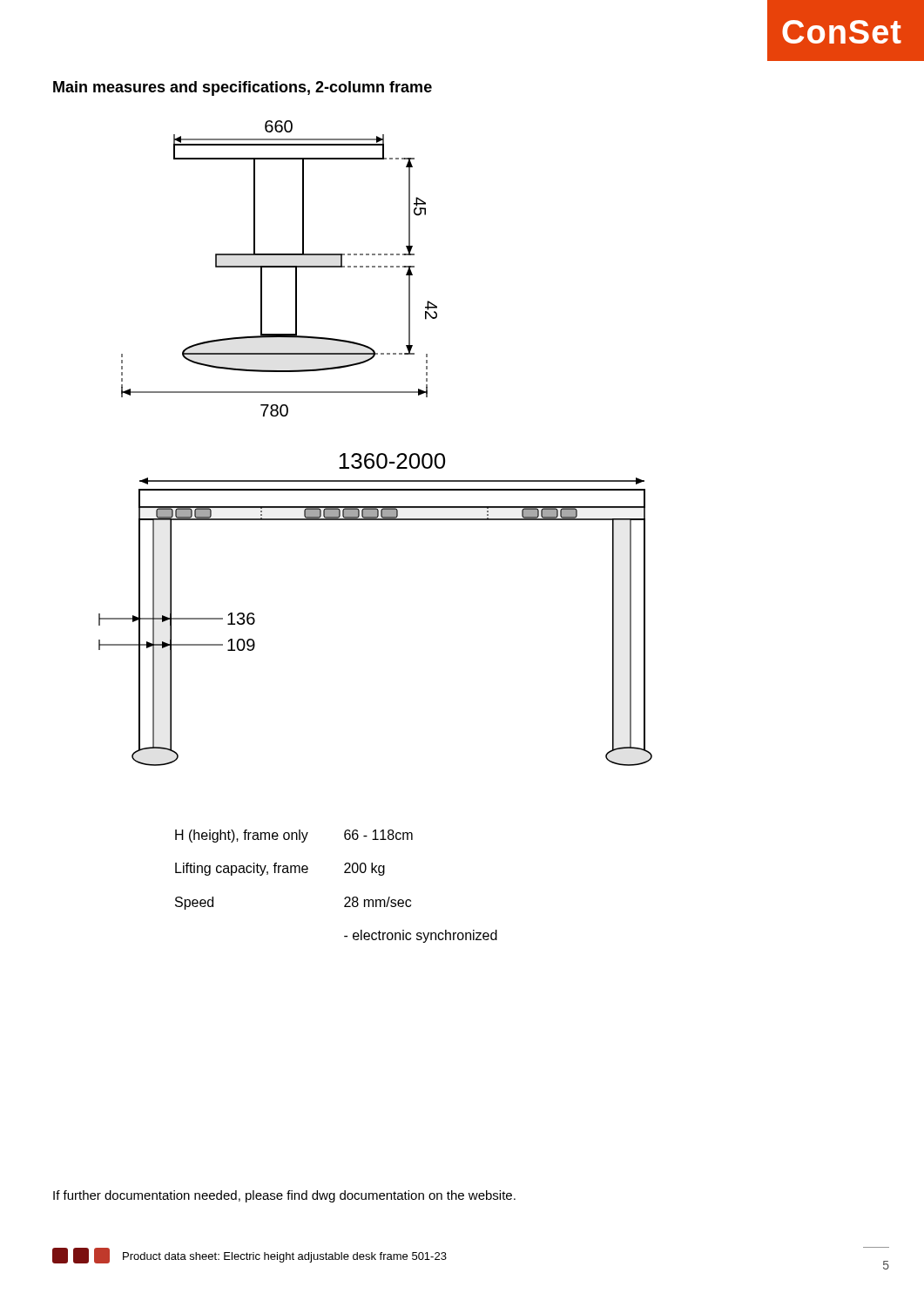Locate the text block starting "If further documentation"
The width and height of the screenshot is (924, 1307).
tap(284, 1195)
